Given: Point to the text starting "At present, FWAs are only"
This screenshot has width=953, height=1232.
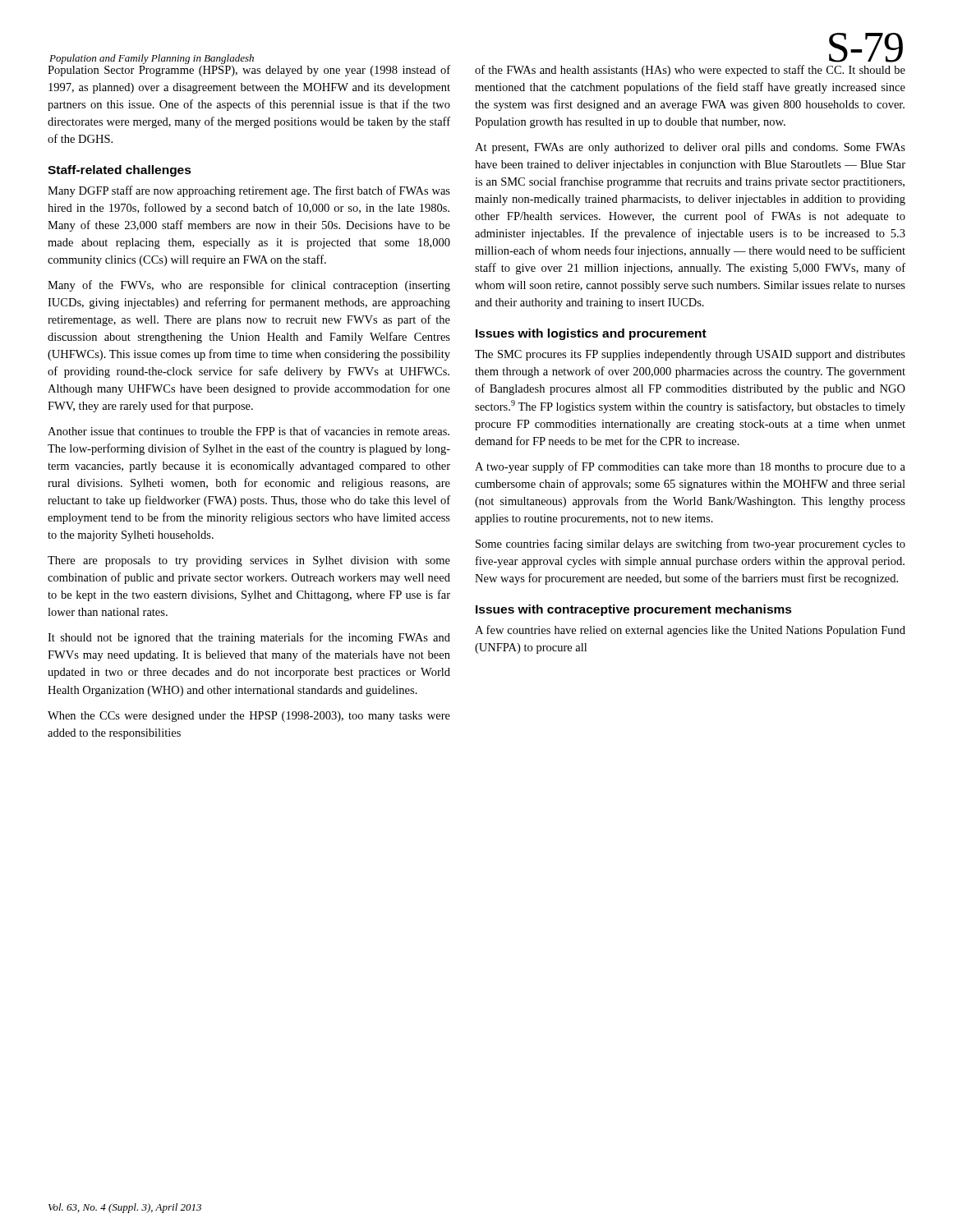Looking at the screenshot, I should 690,225.
